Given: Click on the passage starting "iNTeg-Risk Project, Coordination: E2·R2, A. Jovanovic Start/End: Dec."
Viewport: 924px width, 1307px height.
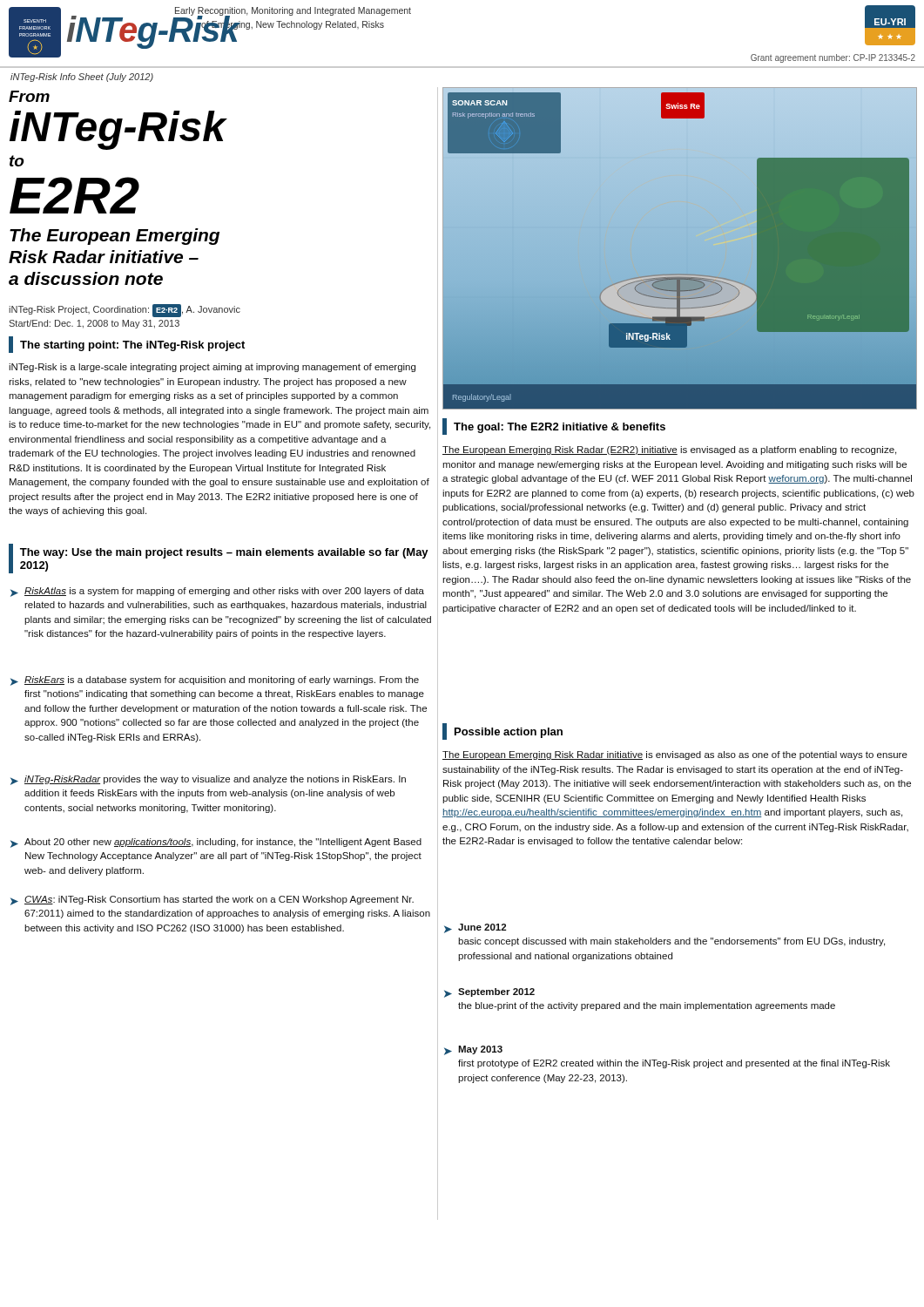Looking at the screenshot, I should 125,316.
